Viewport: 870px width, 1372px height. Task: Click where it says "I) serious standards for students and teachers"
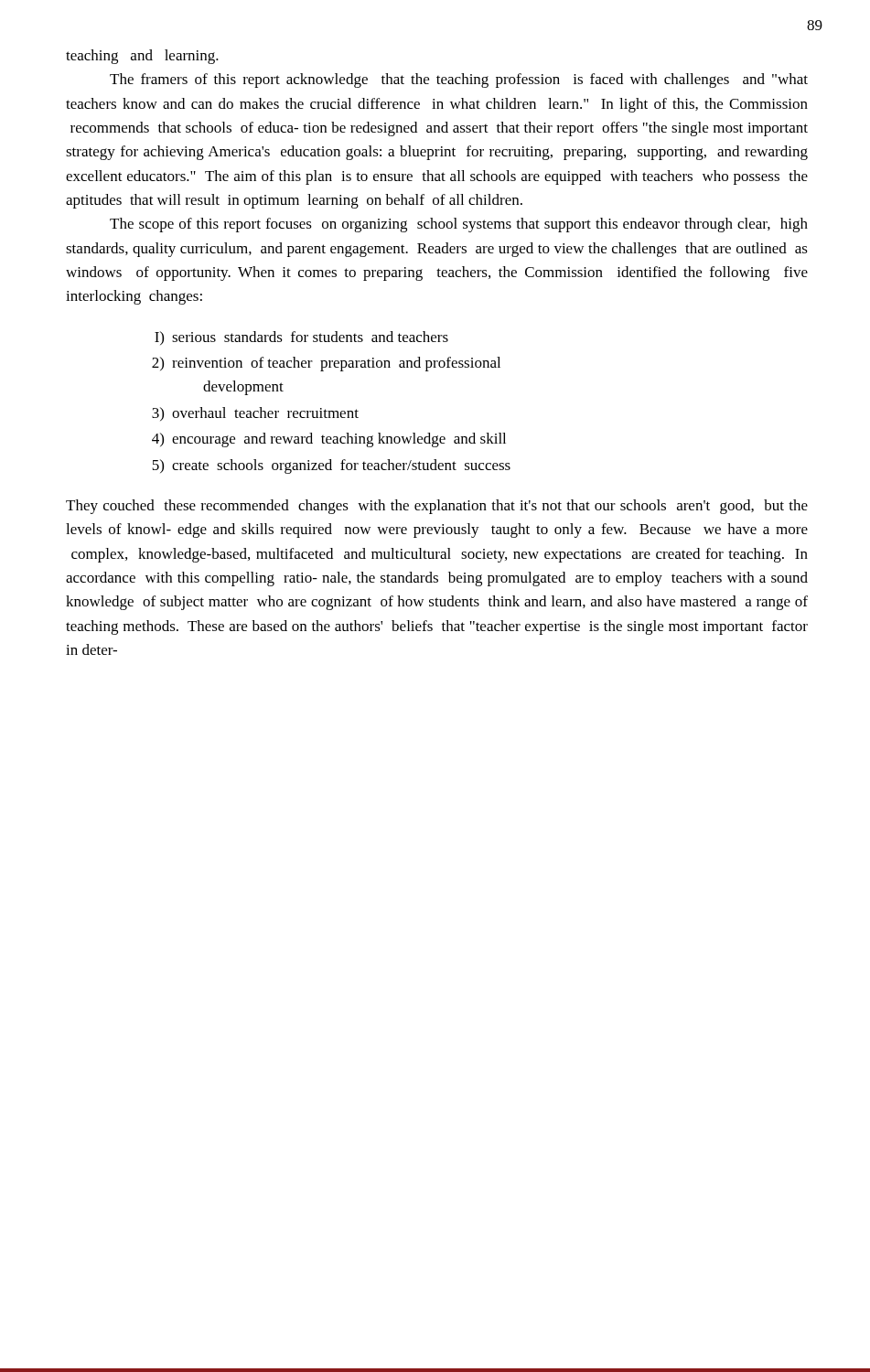[x=301, y=338]
